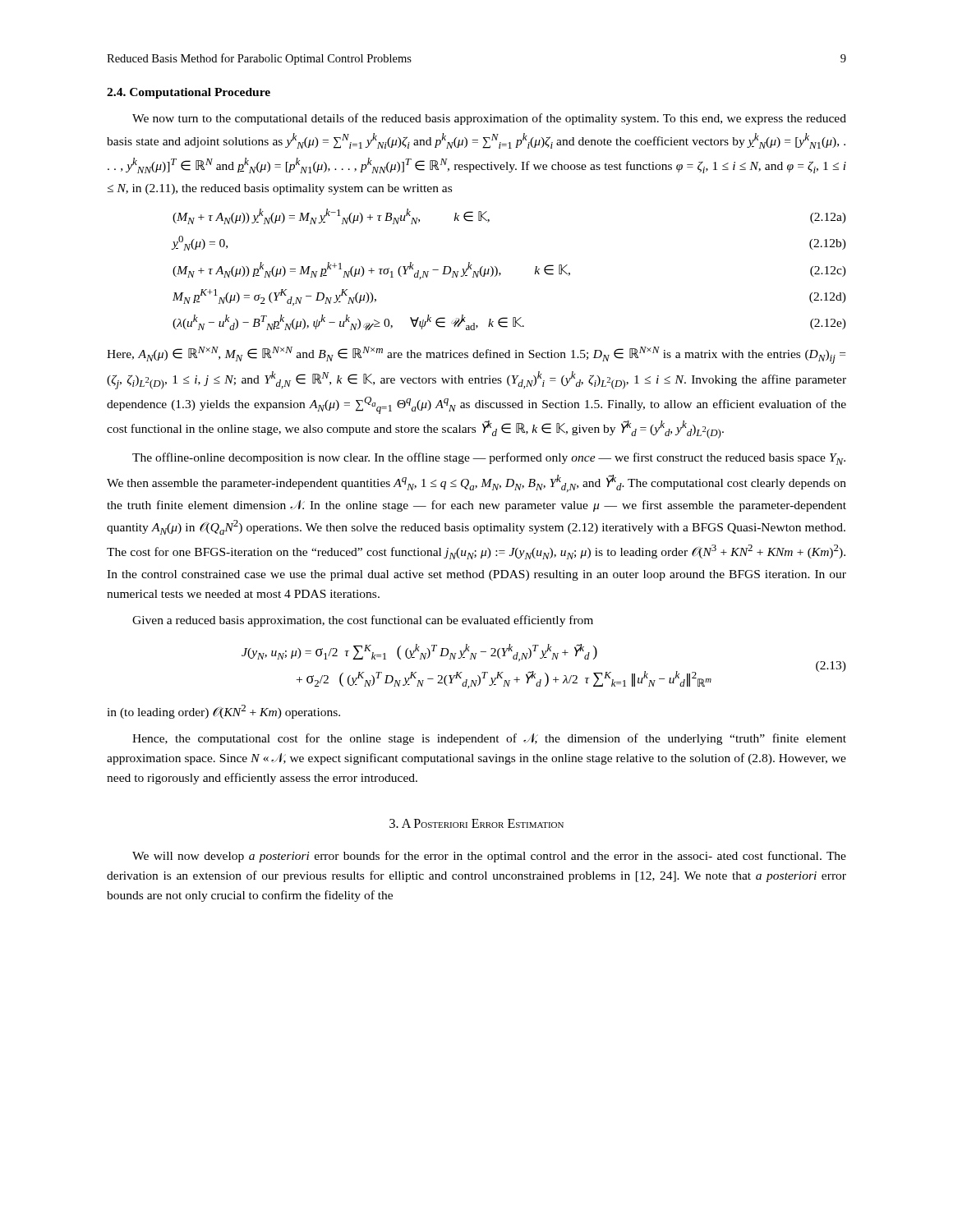
Task: Find the formula on this page that starts "J(yN, uN; μ) = σ1/2 τ ∑Kk=1 ("
Action: click(x=544, y=665)
